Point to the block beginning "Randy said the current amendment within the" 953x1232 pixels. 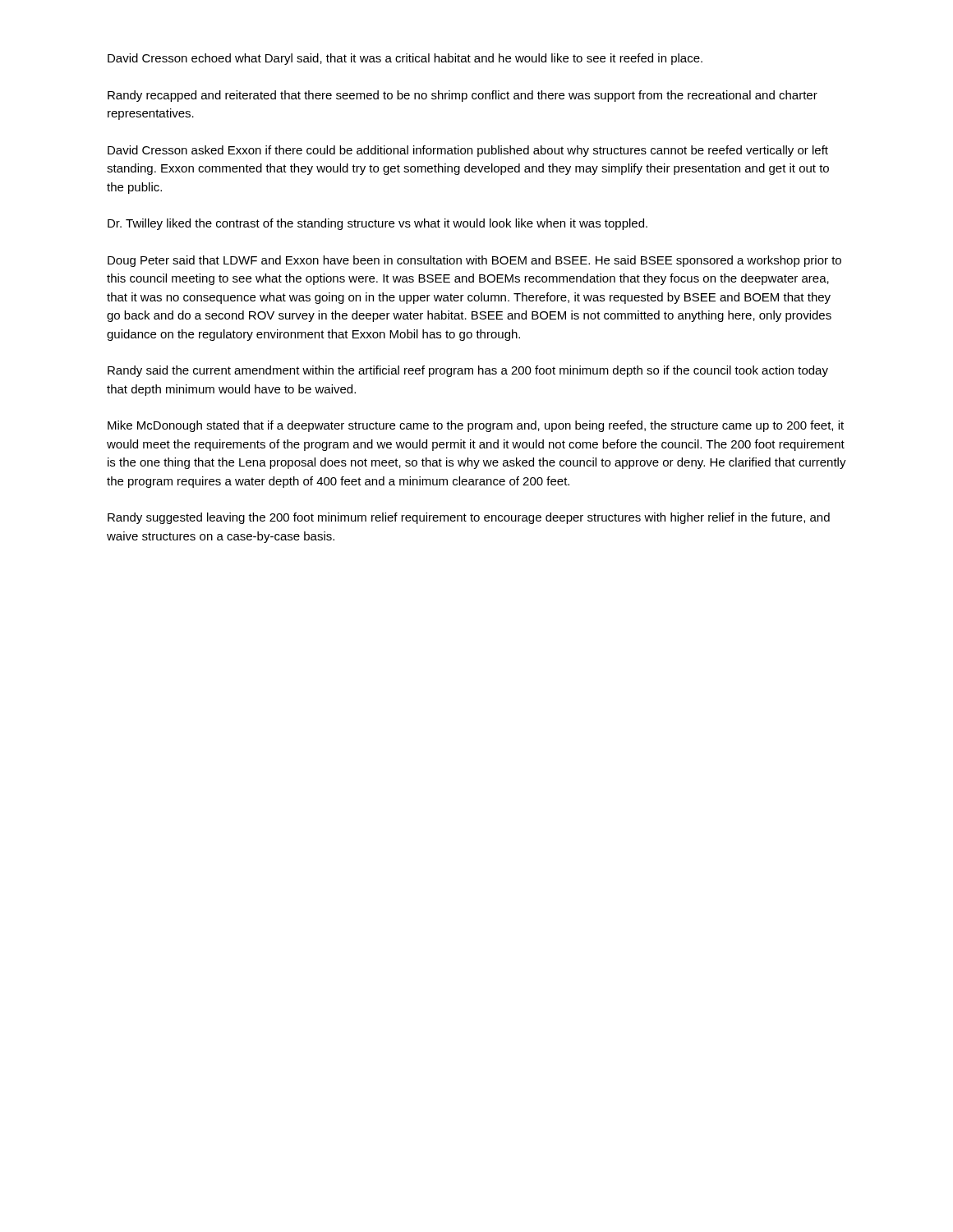pyautogui.click(x=467, y=379)
